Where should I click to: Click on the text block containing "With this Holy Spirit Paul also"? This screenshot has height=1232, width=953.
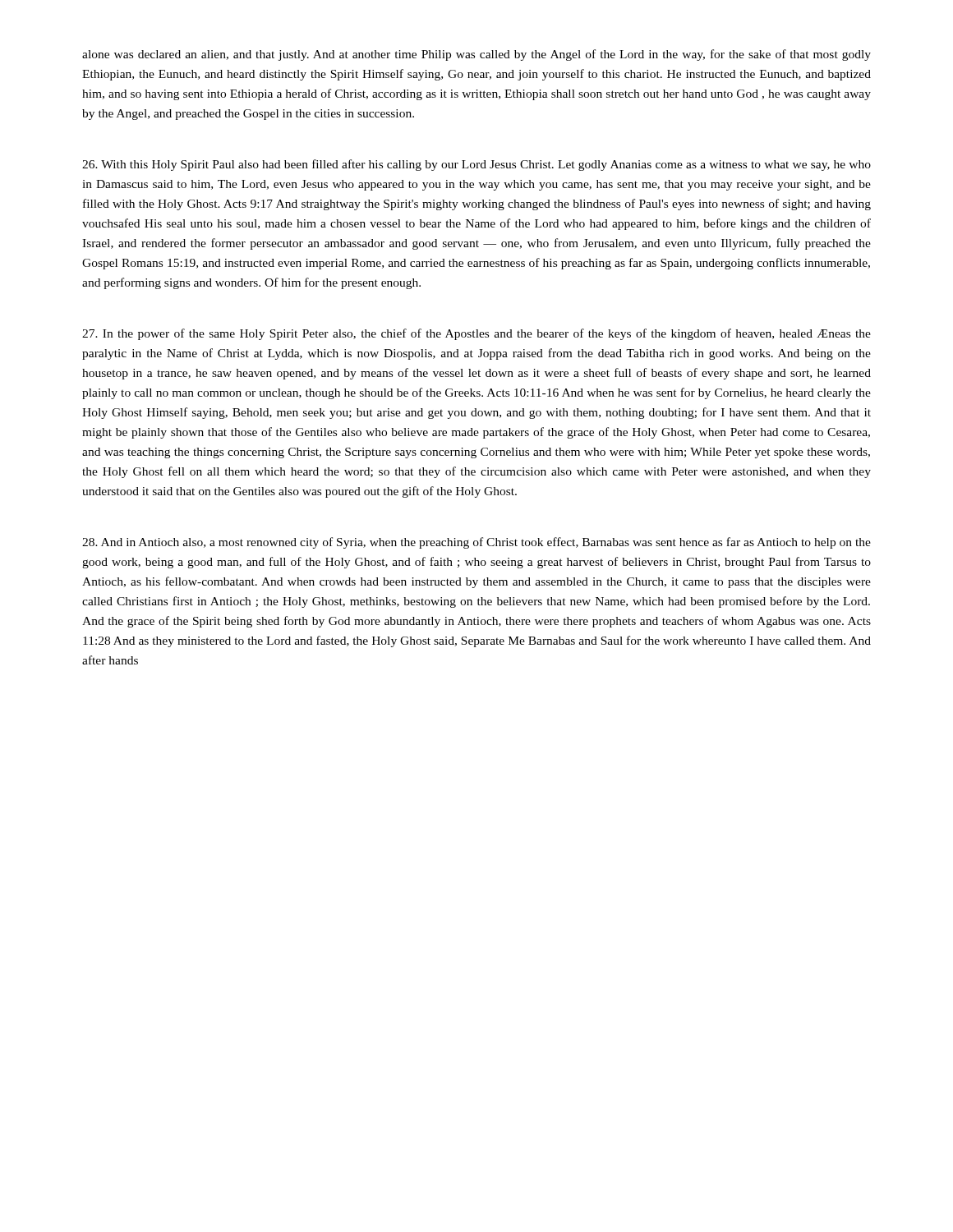pos(476,223)
